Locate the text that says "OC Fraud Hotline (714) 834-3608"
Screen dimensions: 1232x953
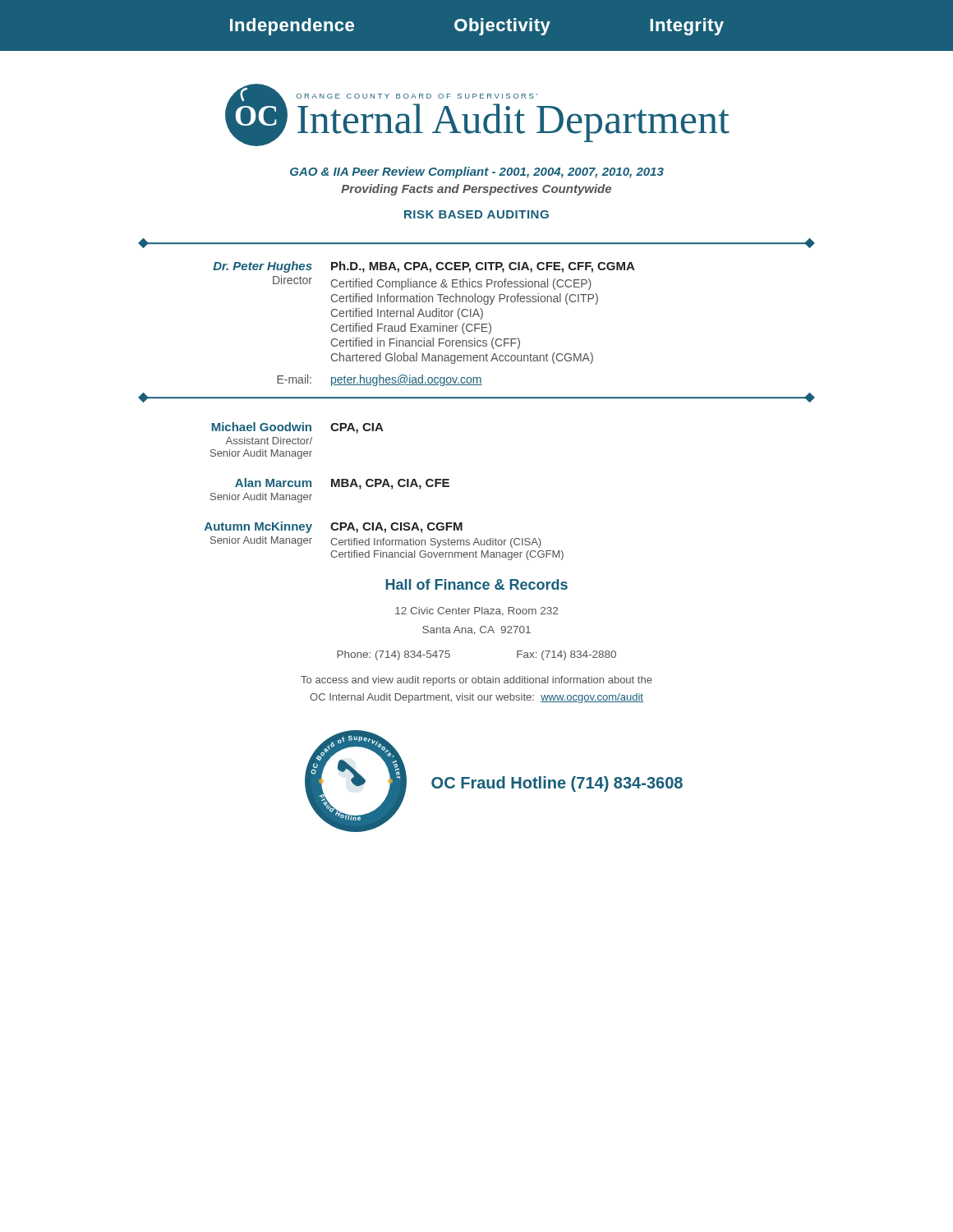coord(557,783)
